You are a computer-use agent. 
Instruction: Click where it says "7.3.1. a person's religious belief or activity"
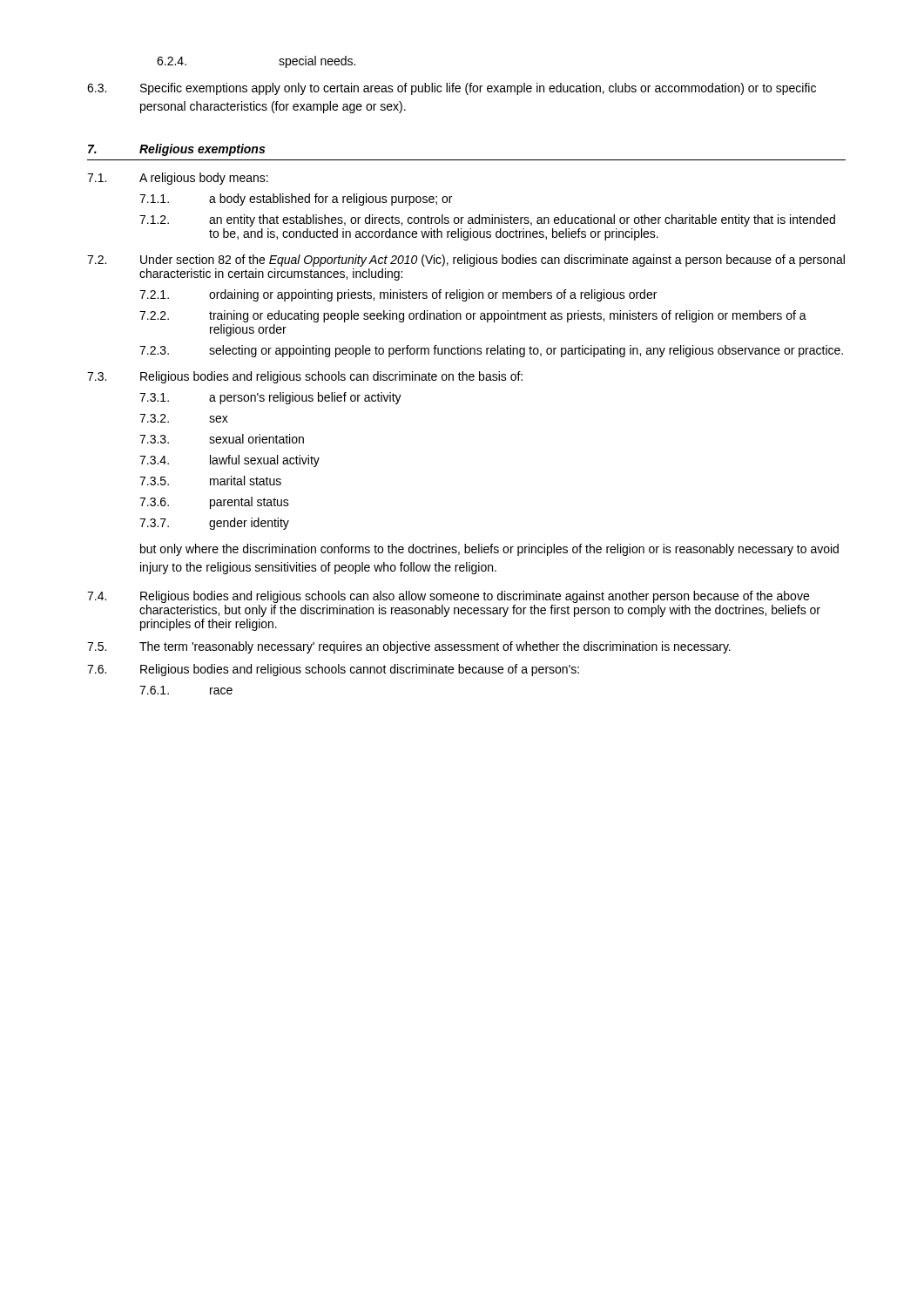270,398
